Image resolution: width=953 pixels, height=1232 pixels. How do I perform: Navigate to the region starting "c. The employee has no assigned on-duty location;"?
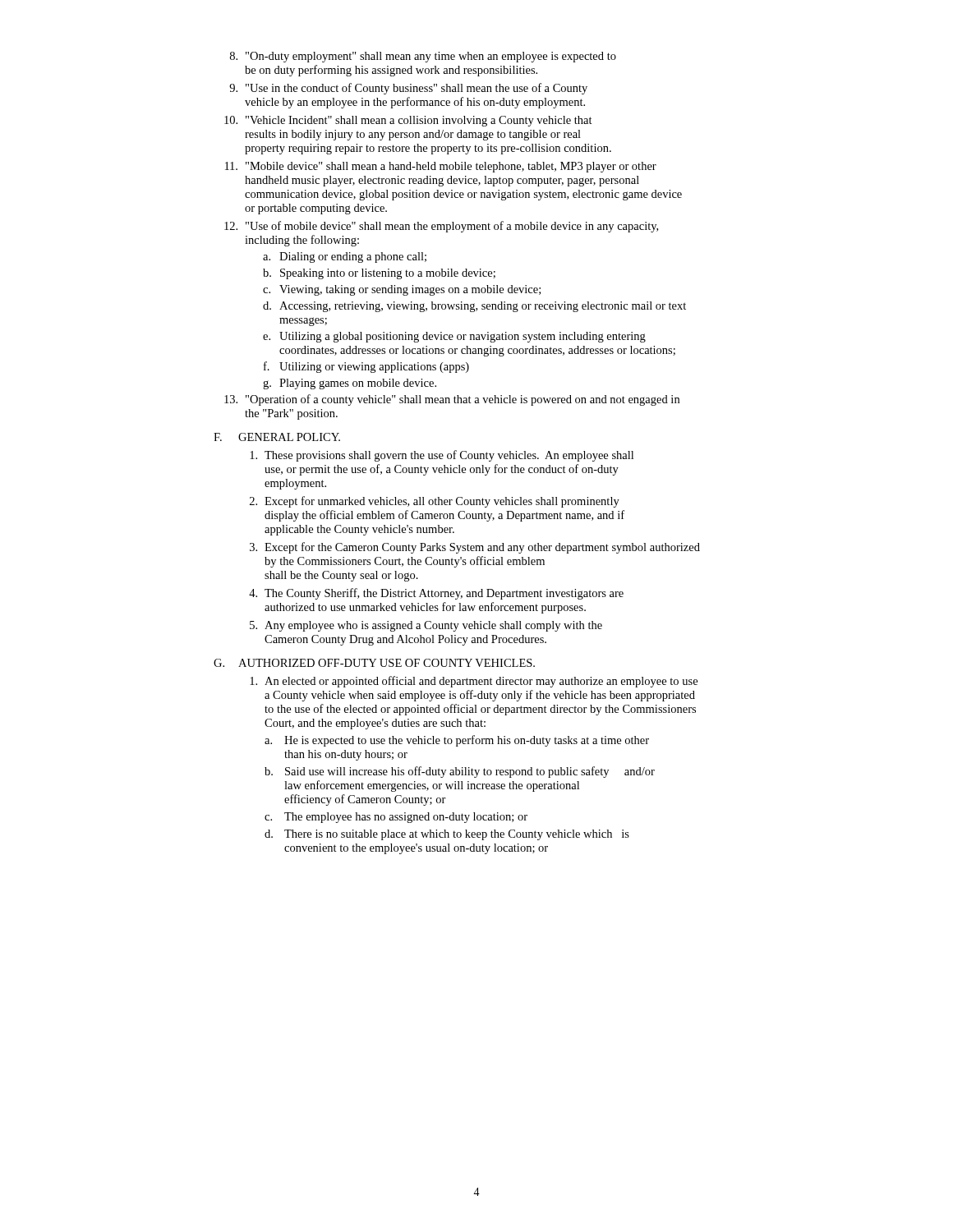coord(396,817)
